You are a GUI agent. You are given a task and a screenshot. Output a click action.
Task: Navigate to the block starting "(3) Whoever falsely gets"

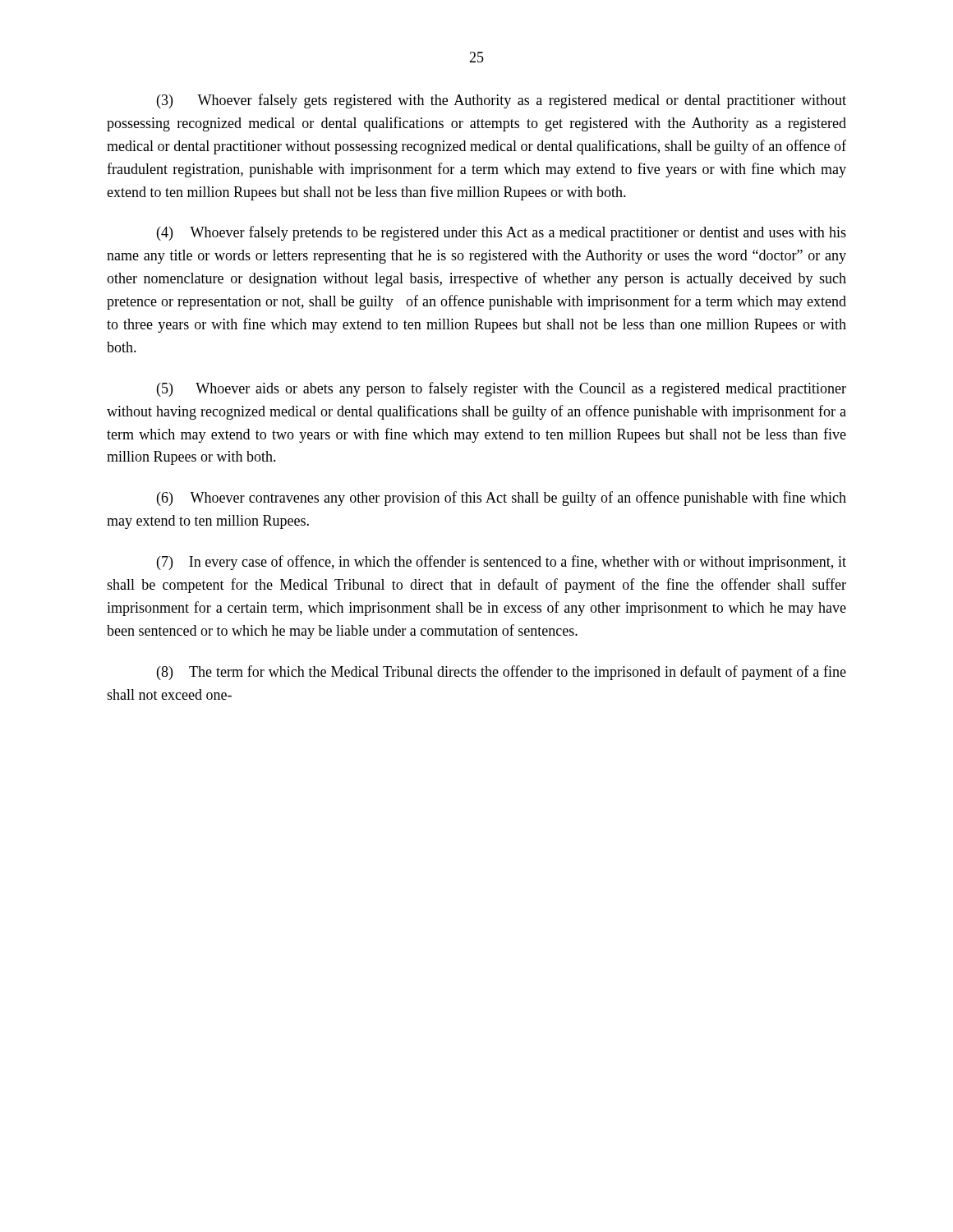(x=476, y=146)
